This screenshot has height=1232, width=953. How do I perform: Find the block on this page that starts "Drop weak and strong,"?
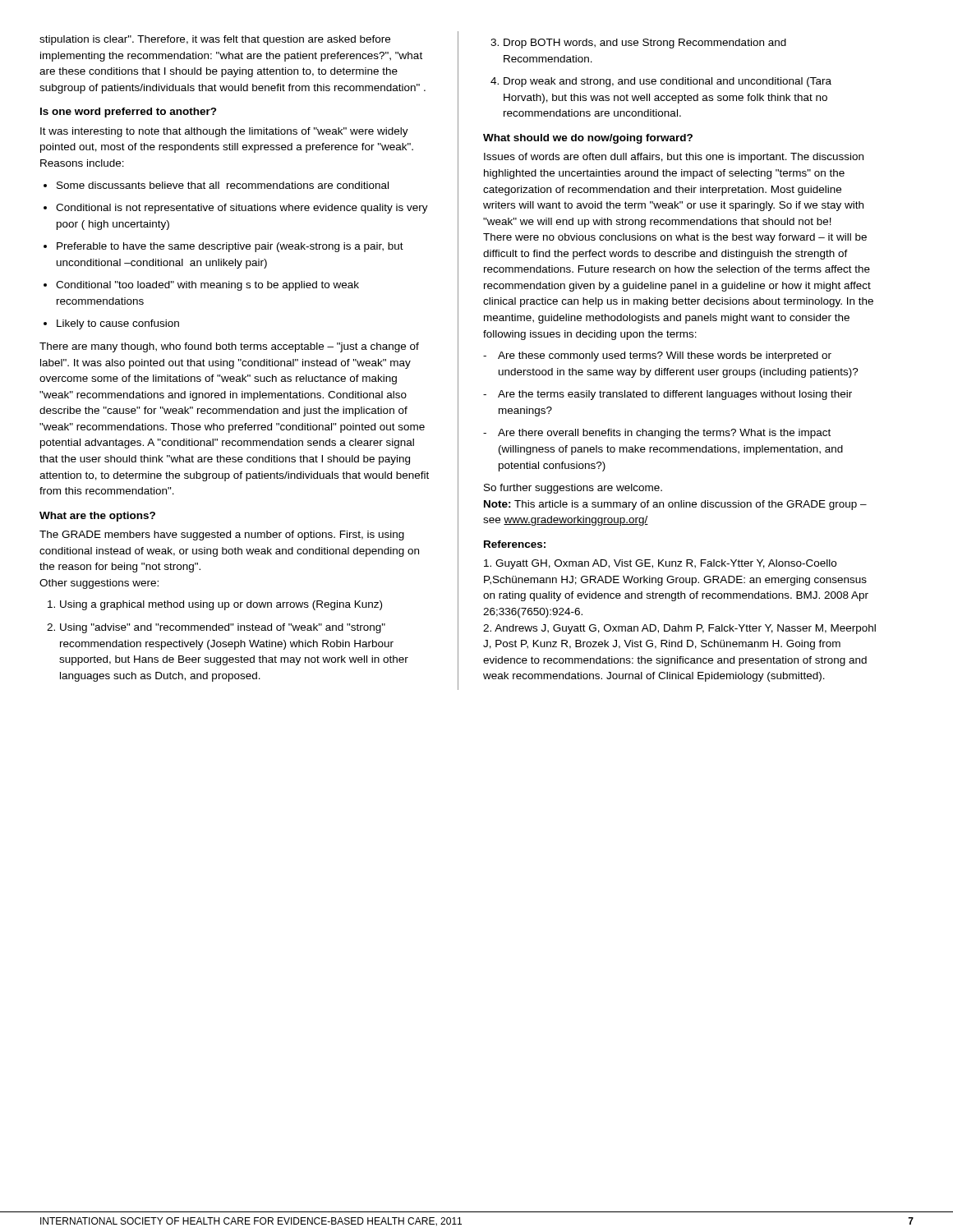click(x=680, y=97)
